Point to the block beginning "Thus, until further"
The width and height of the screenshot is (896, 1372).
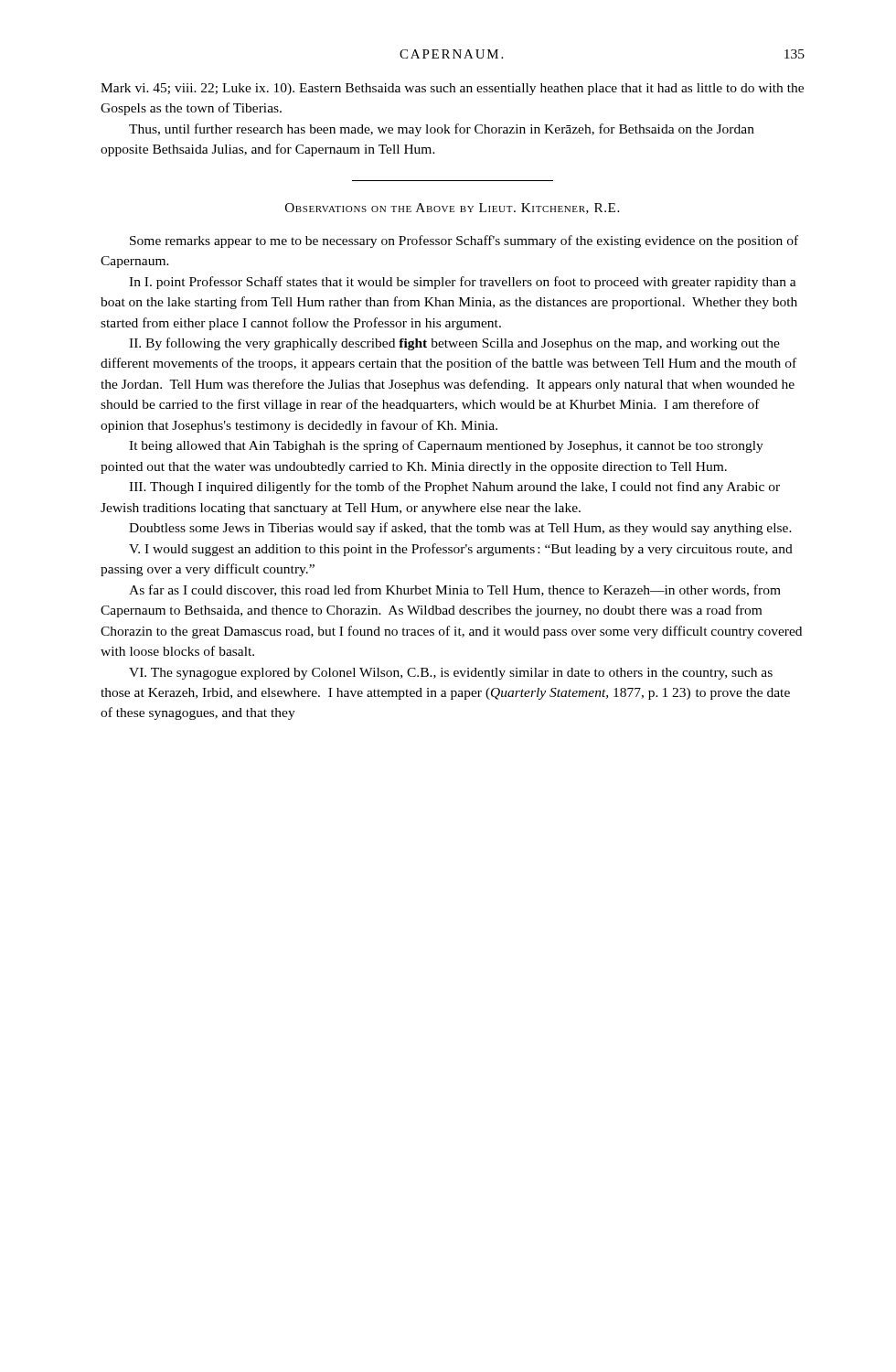pyautogui.click(x=453, y=139)
